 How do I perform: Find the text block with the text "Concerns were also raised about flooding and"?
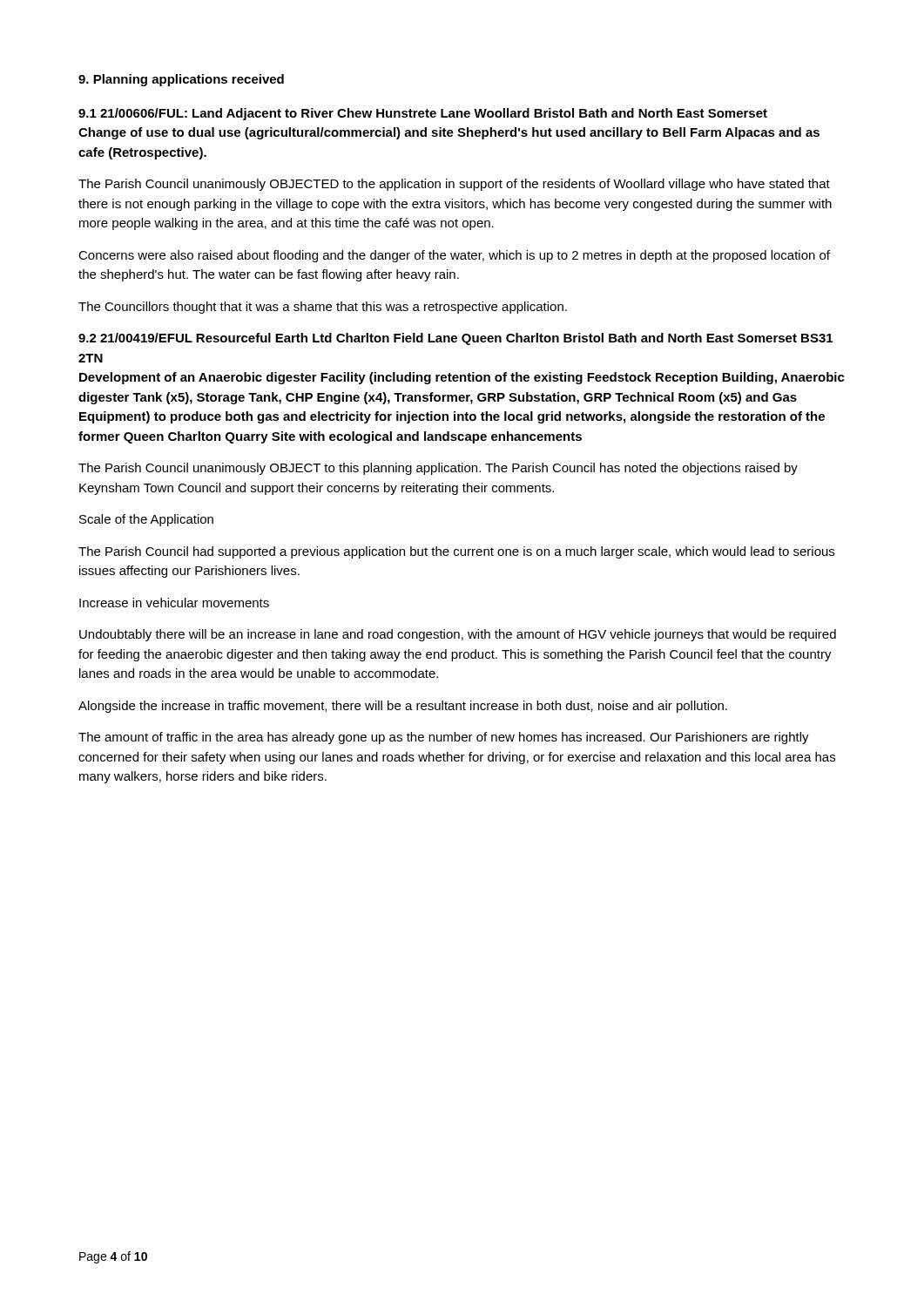click(462, 265)
